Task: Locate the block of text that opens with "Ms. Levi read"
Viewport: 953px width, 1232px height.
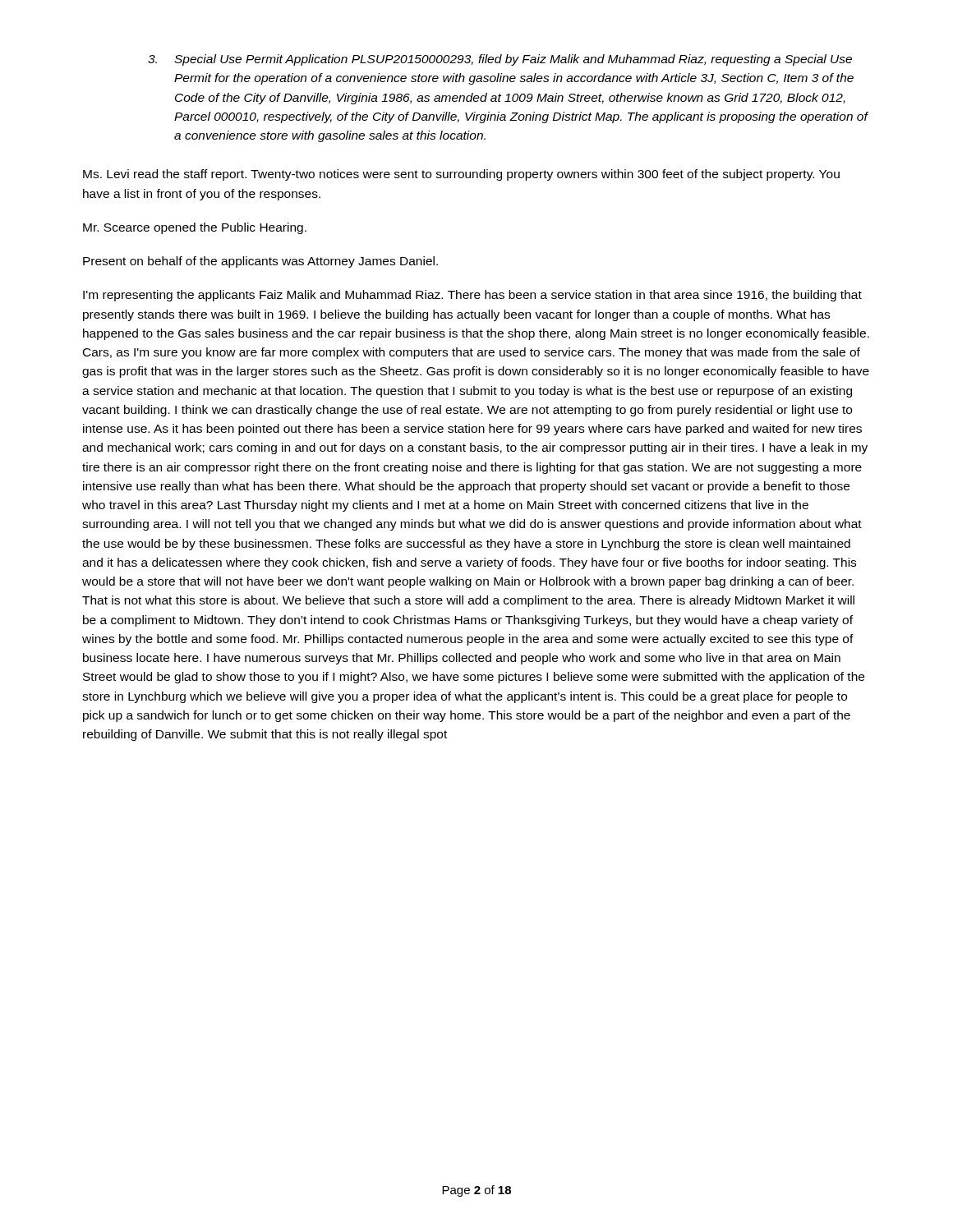Action: [461, 183]
